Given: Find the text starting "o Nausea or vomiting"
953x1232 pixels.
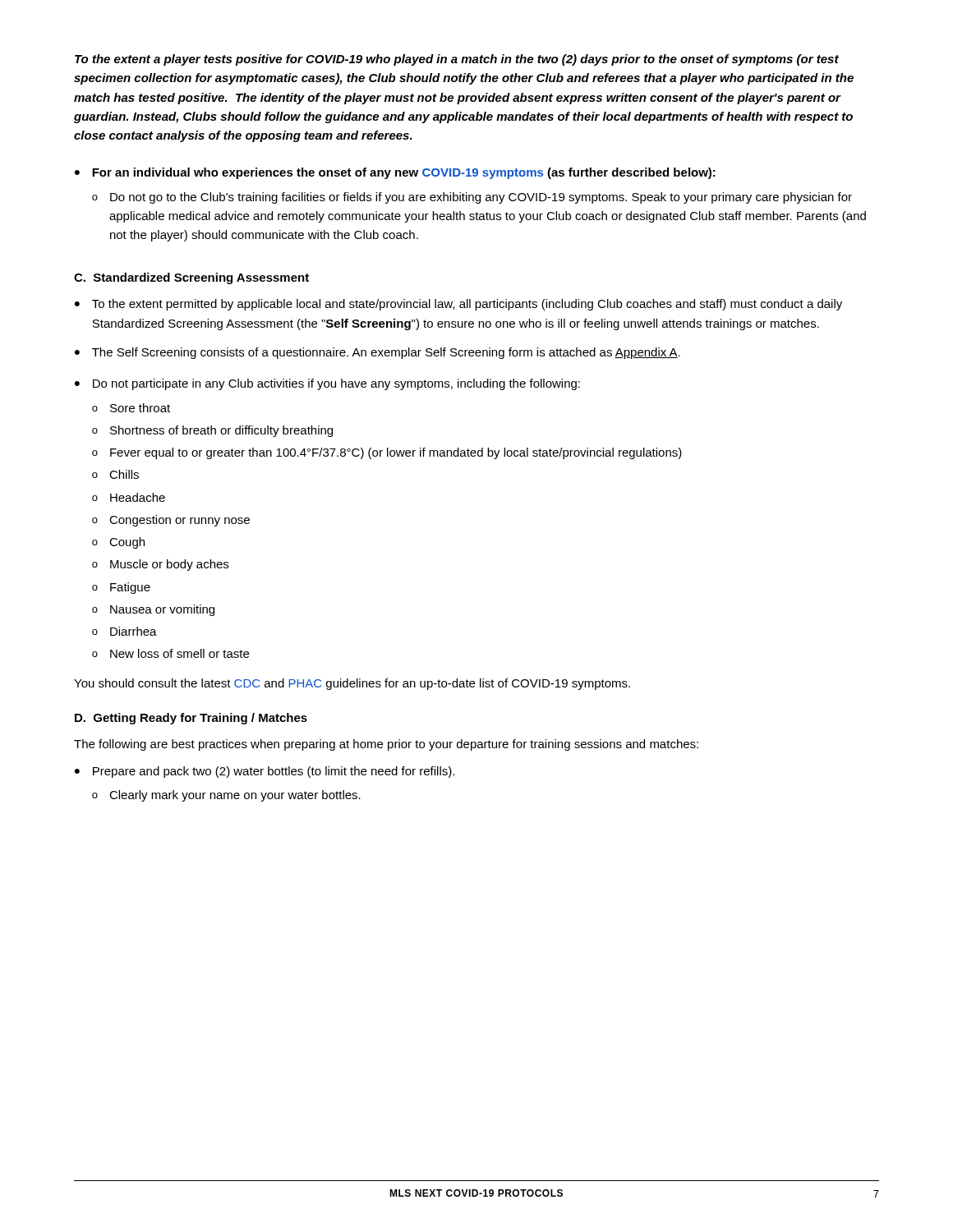Looking at the screenshot, I should coord(153,610).
